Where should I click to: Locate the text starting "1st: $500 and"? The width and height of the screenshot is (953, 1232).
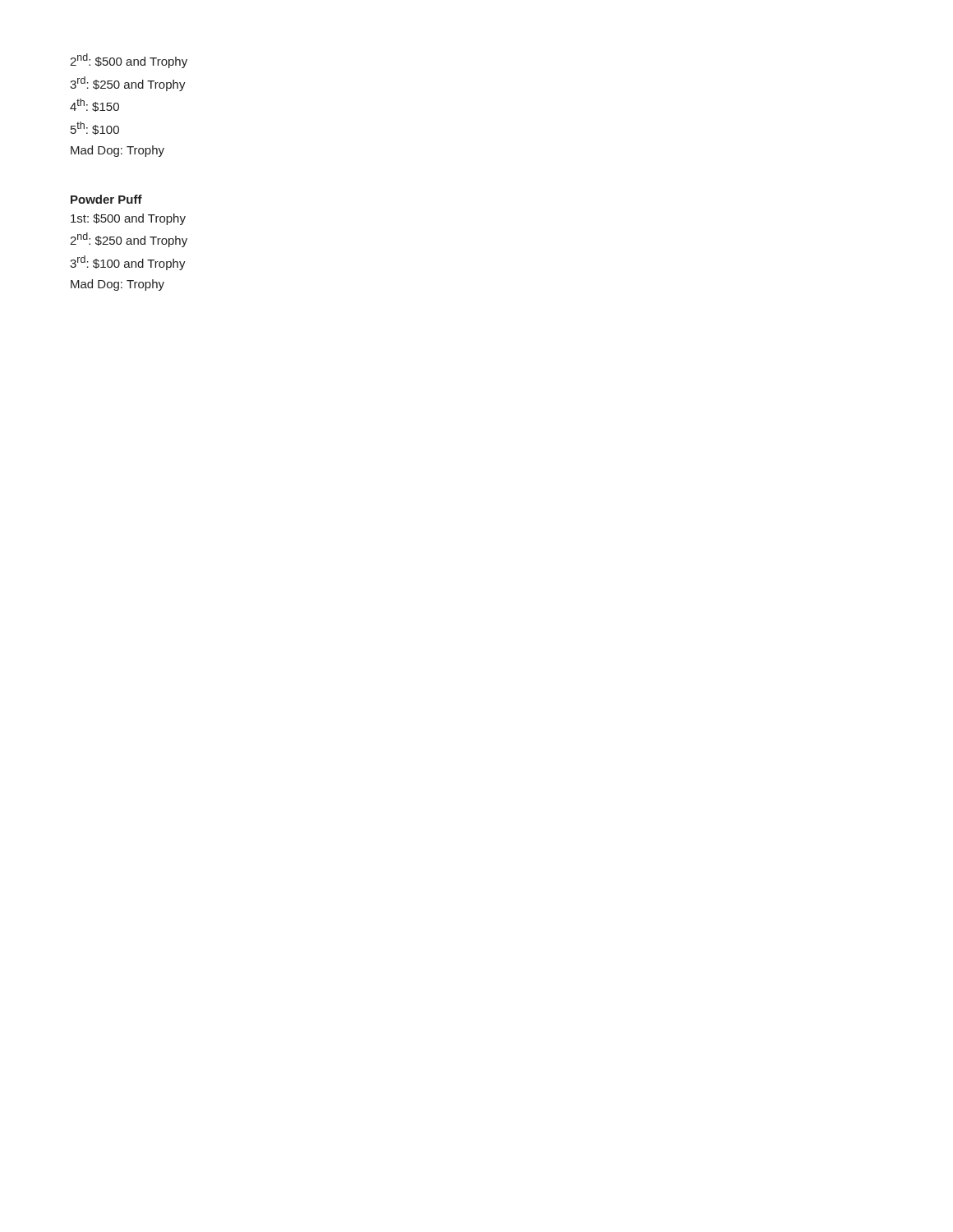click(x=128, y=218)
